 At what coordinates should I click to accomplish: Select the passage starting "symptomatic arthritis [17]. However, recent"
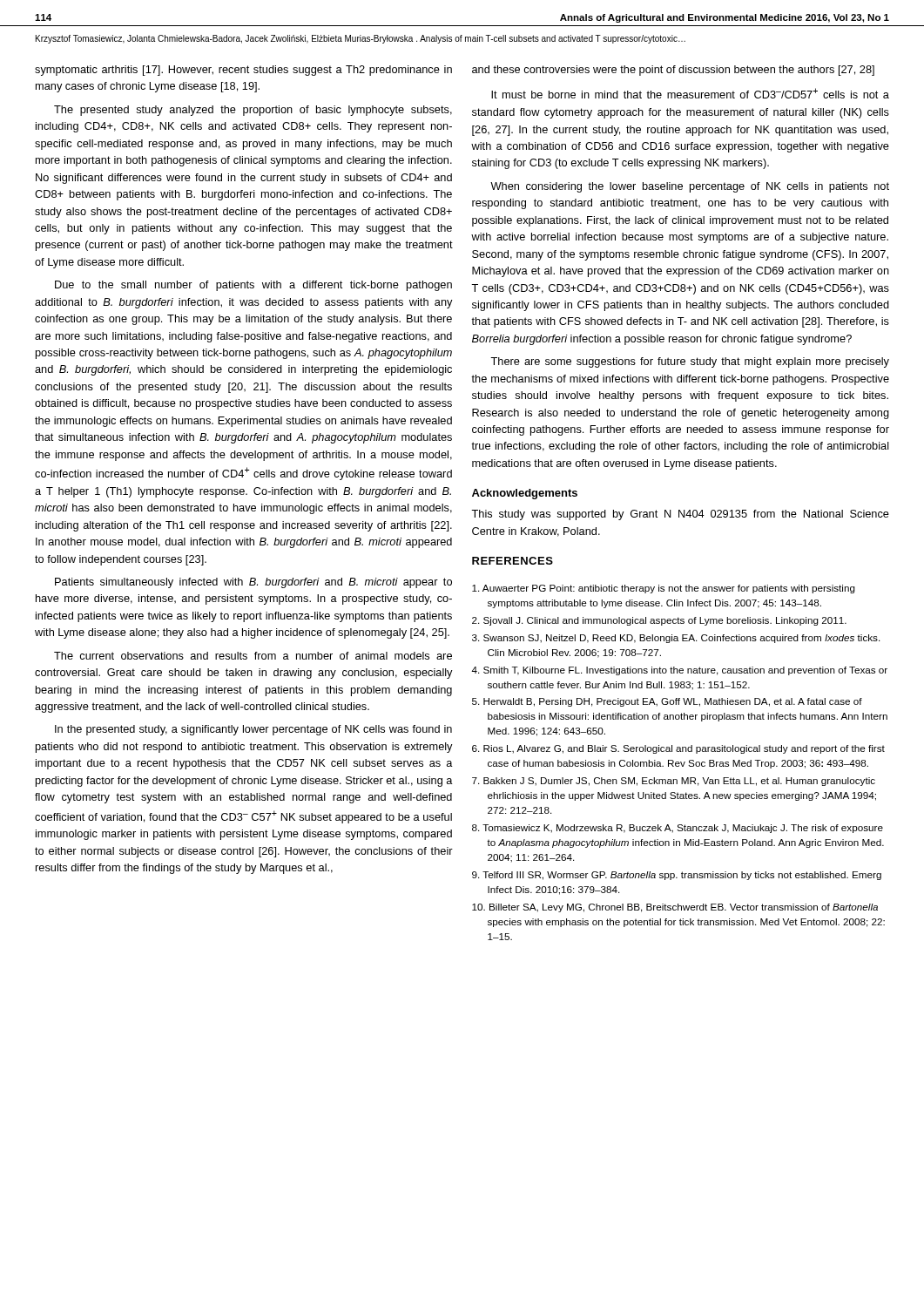click(x=244, y=469)
